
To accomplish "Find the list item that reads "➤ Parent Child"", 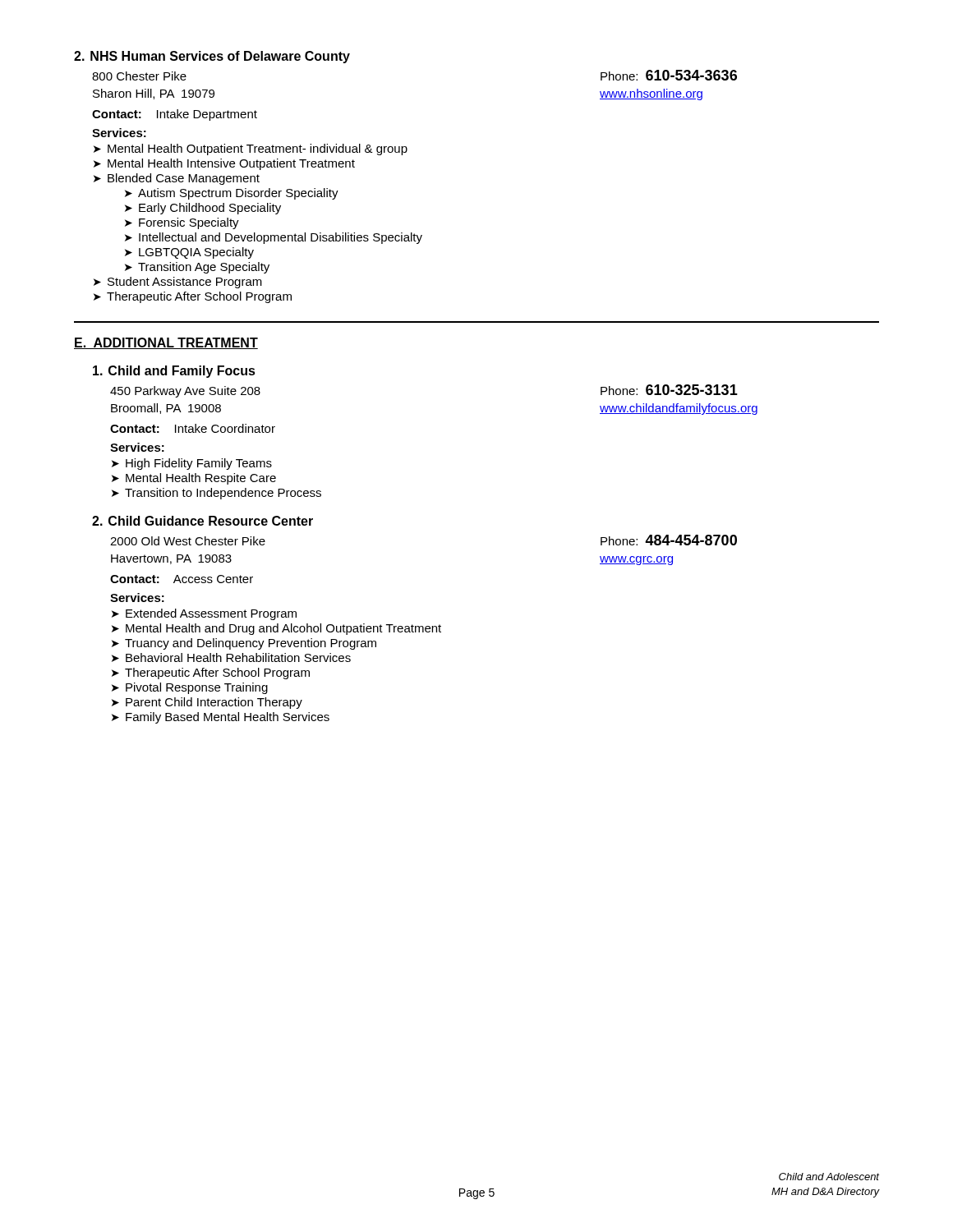I will pos(206,702).
